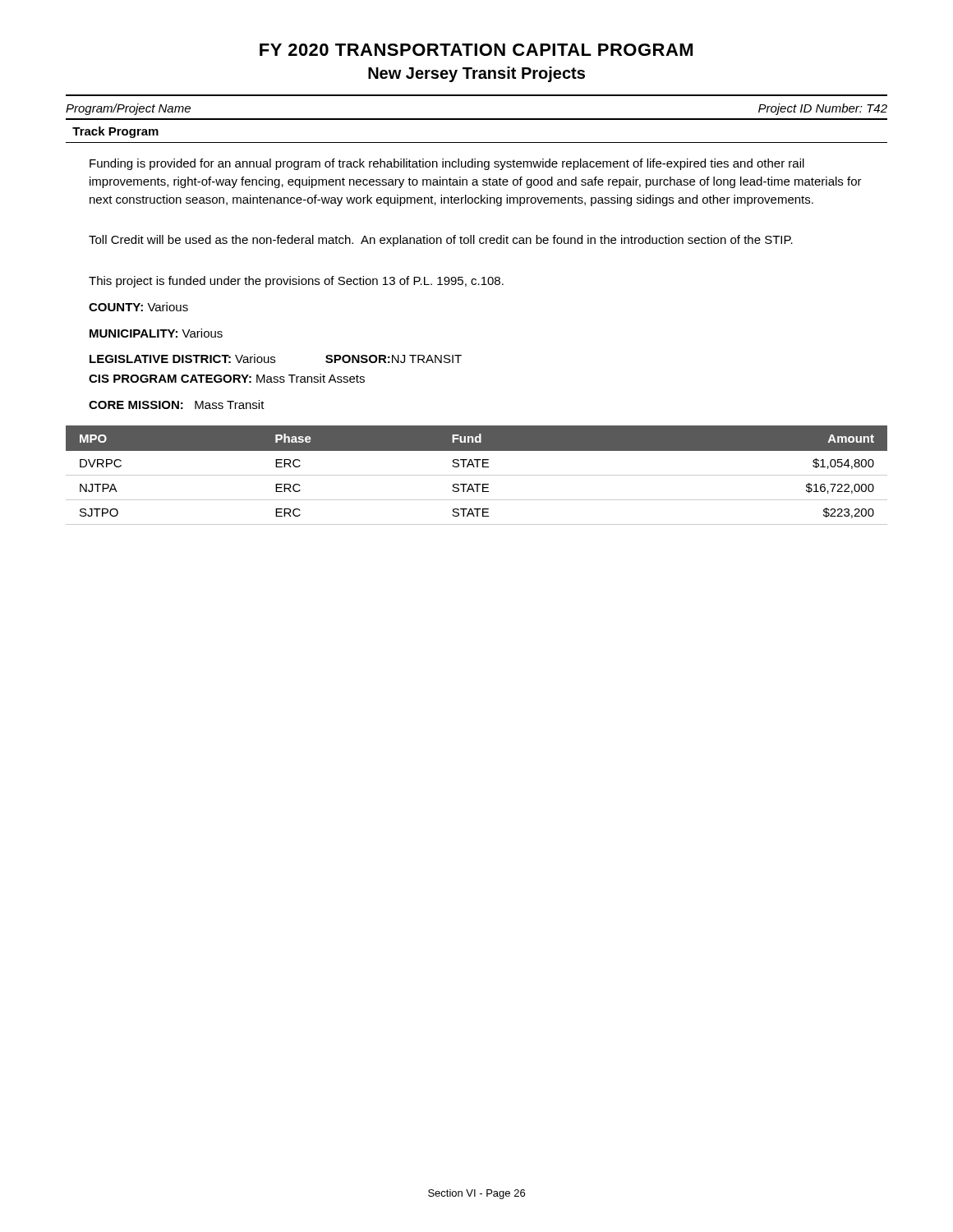
Task: Find the title on this page that starts "FY 2020 TRANSPORTATION CAPITAL PROGRAM"
Action: click(x=476, y=61)
